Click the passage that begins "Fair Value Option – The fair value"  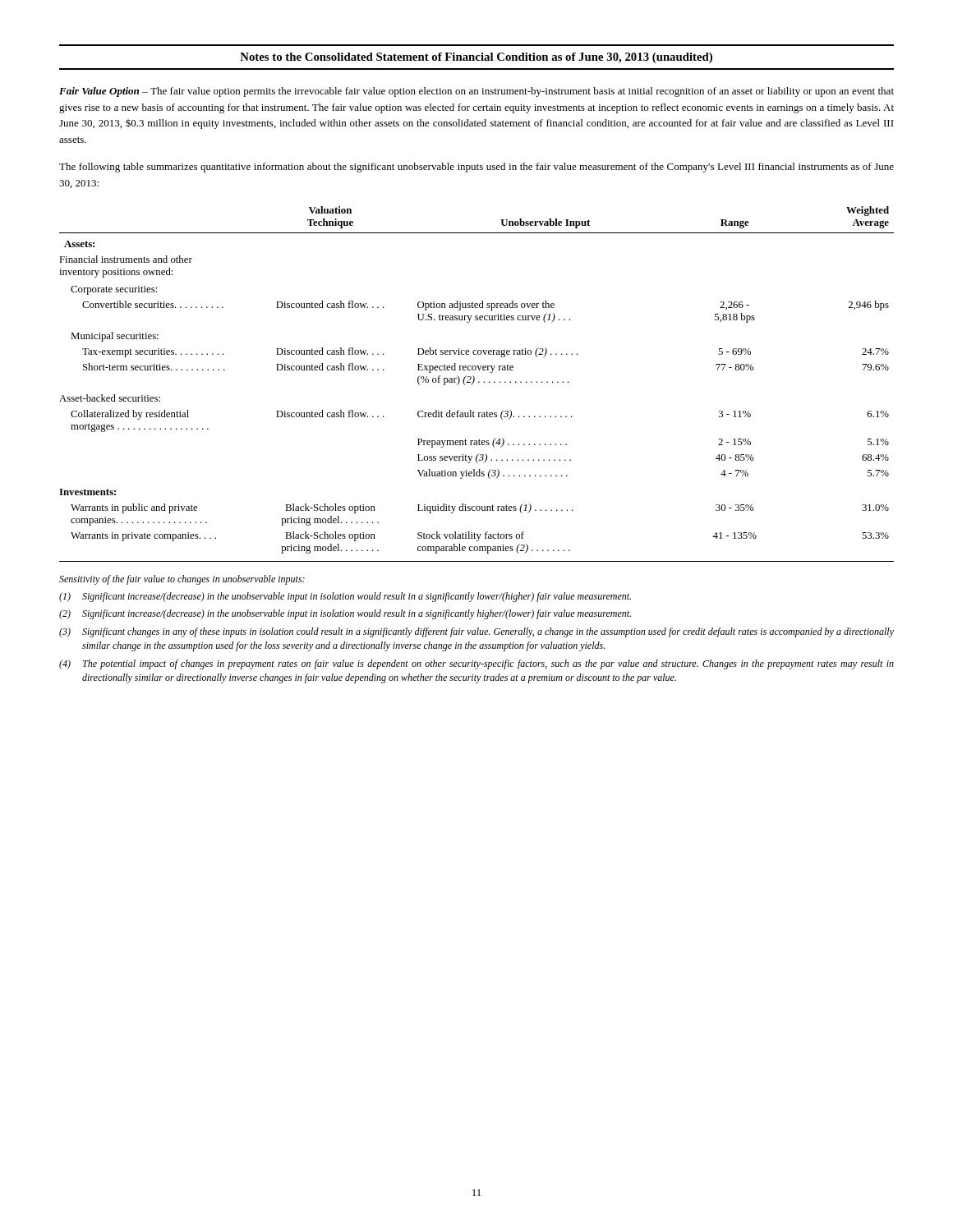point(476,115)
